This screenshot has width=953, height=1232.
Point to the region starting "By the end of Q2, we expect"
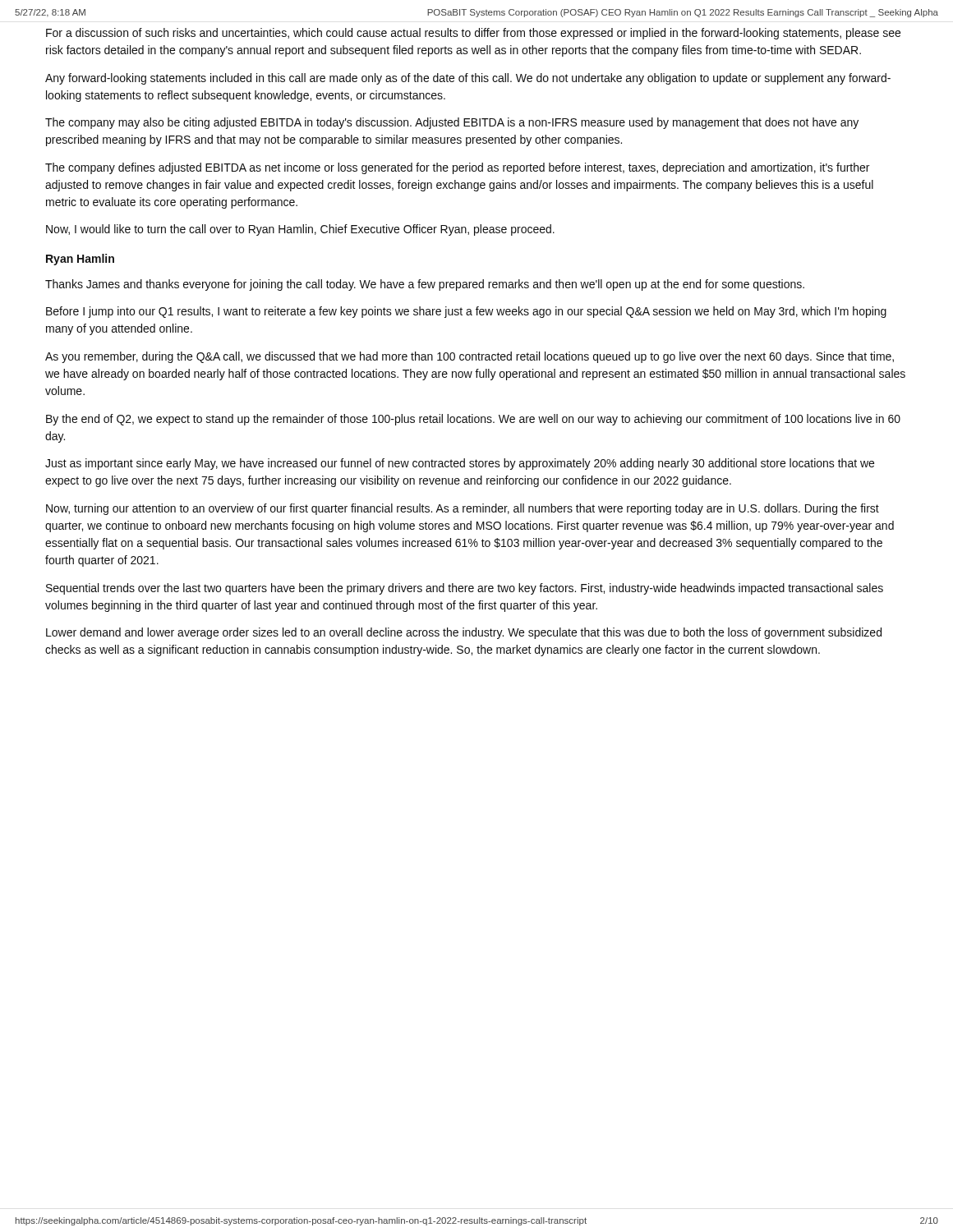(x=473, y=427)
